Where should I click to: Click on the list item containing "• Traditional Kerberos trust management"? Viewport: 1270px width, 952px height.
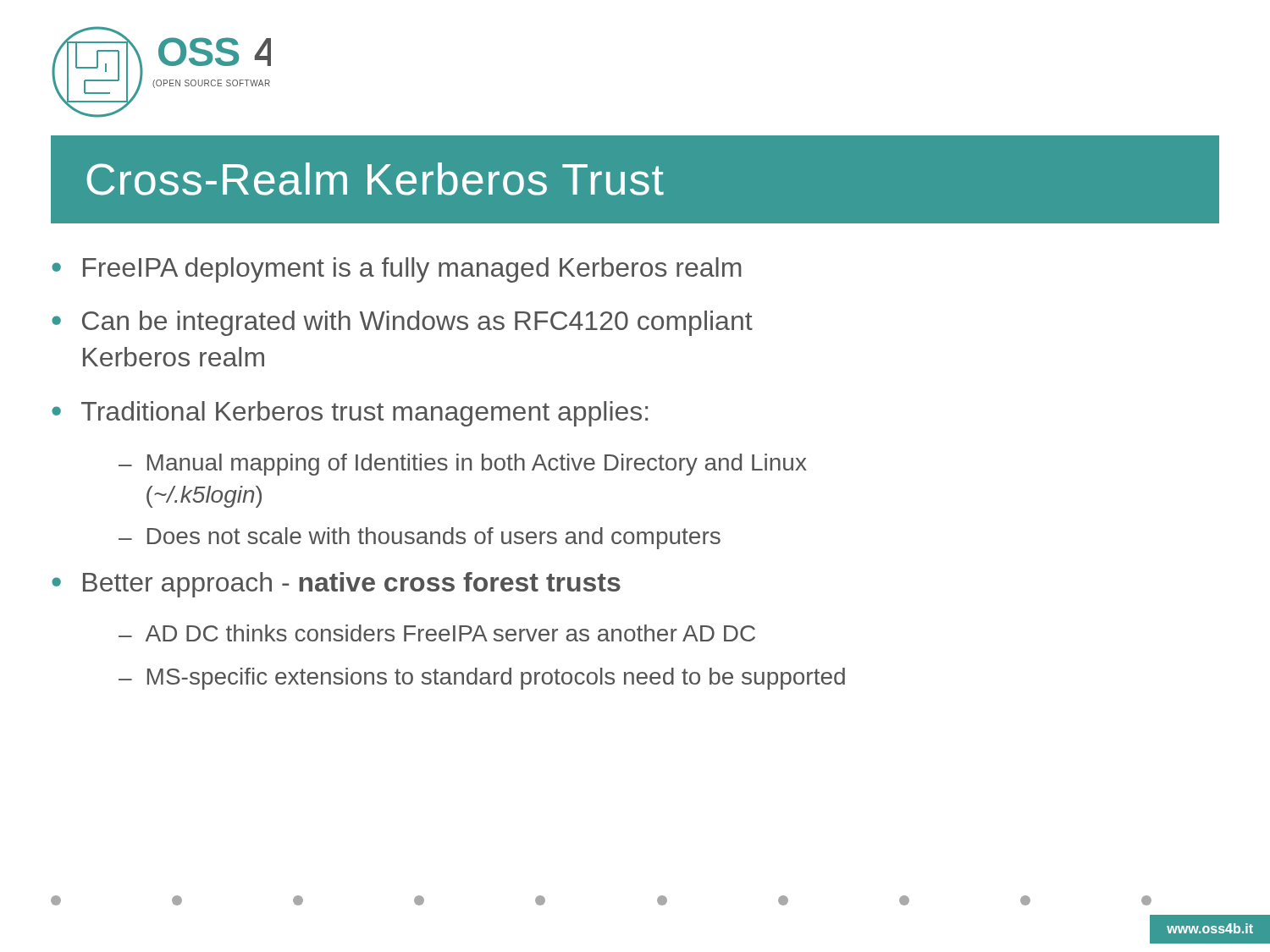tap(351, 411)
